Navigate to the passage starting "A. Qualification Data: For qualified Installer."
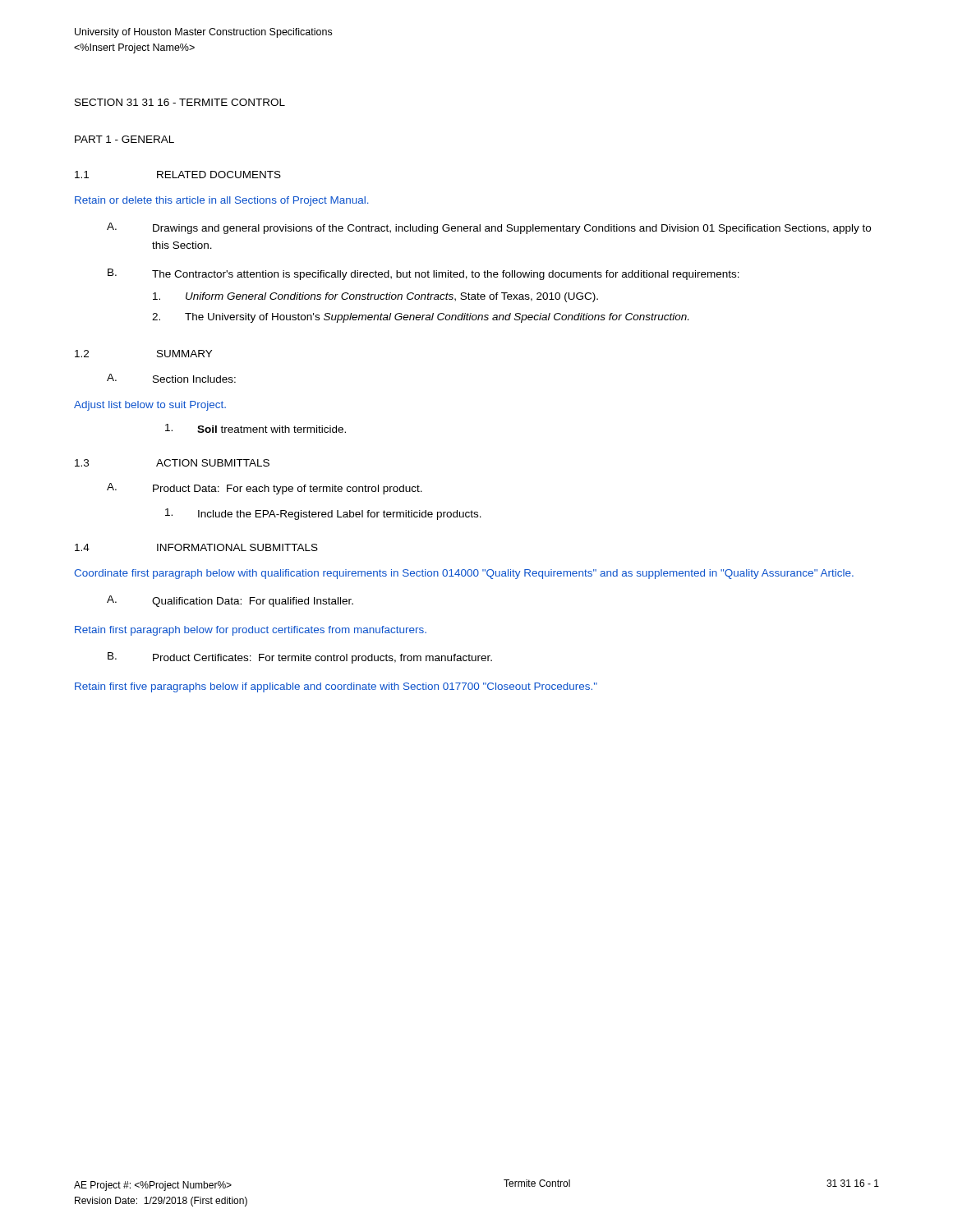The height and width of the screenshot is (1232, 953). pos(230,601)
